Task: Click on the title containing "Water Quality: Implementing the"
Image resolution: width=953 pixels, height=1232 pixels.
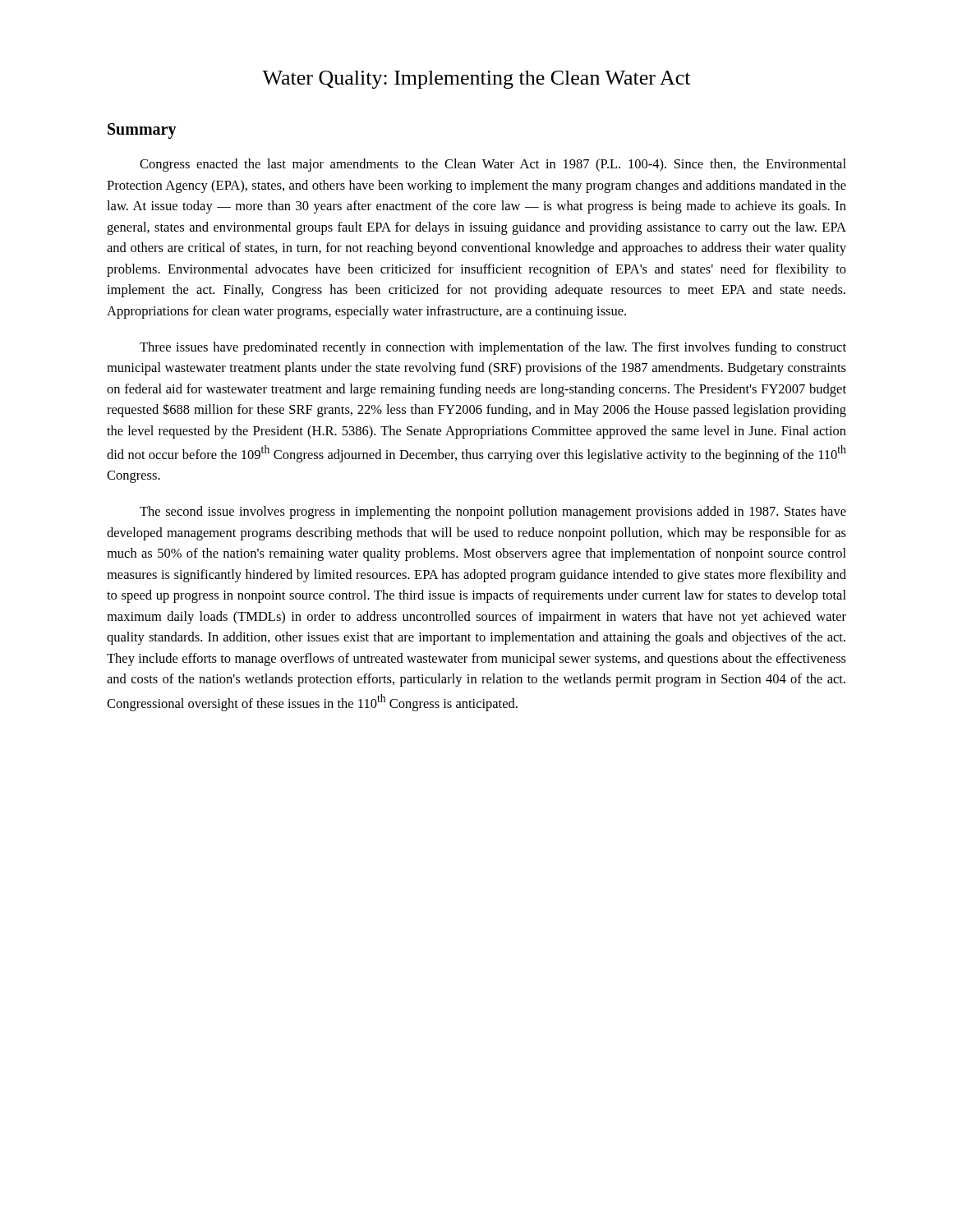Action: (476, 78)
